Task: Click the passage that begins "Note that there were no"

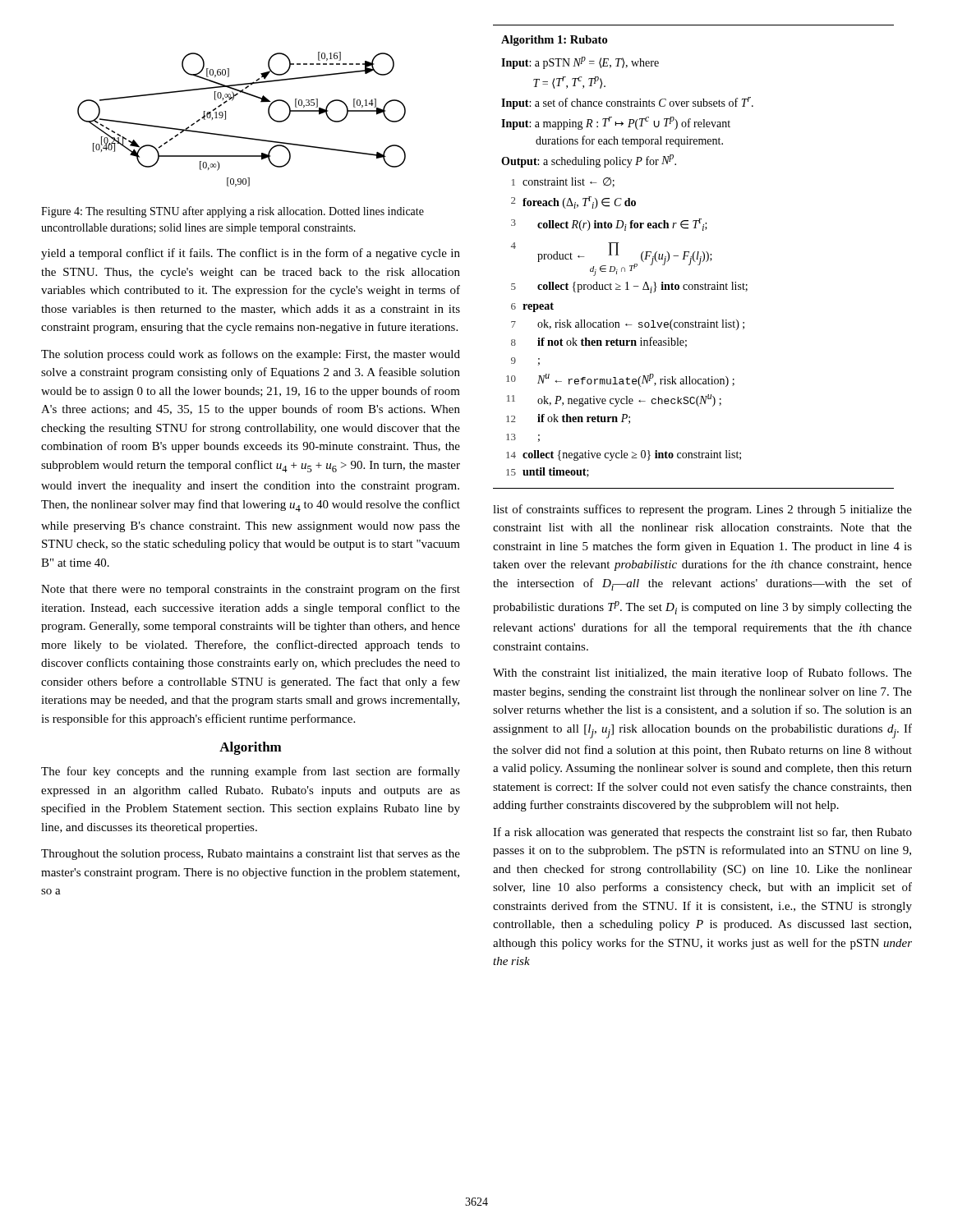Action: pyautogui.click(x=251, y=654)
